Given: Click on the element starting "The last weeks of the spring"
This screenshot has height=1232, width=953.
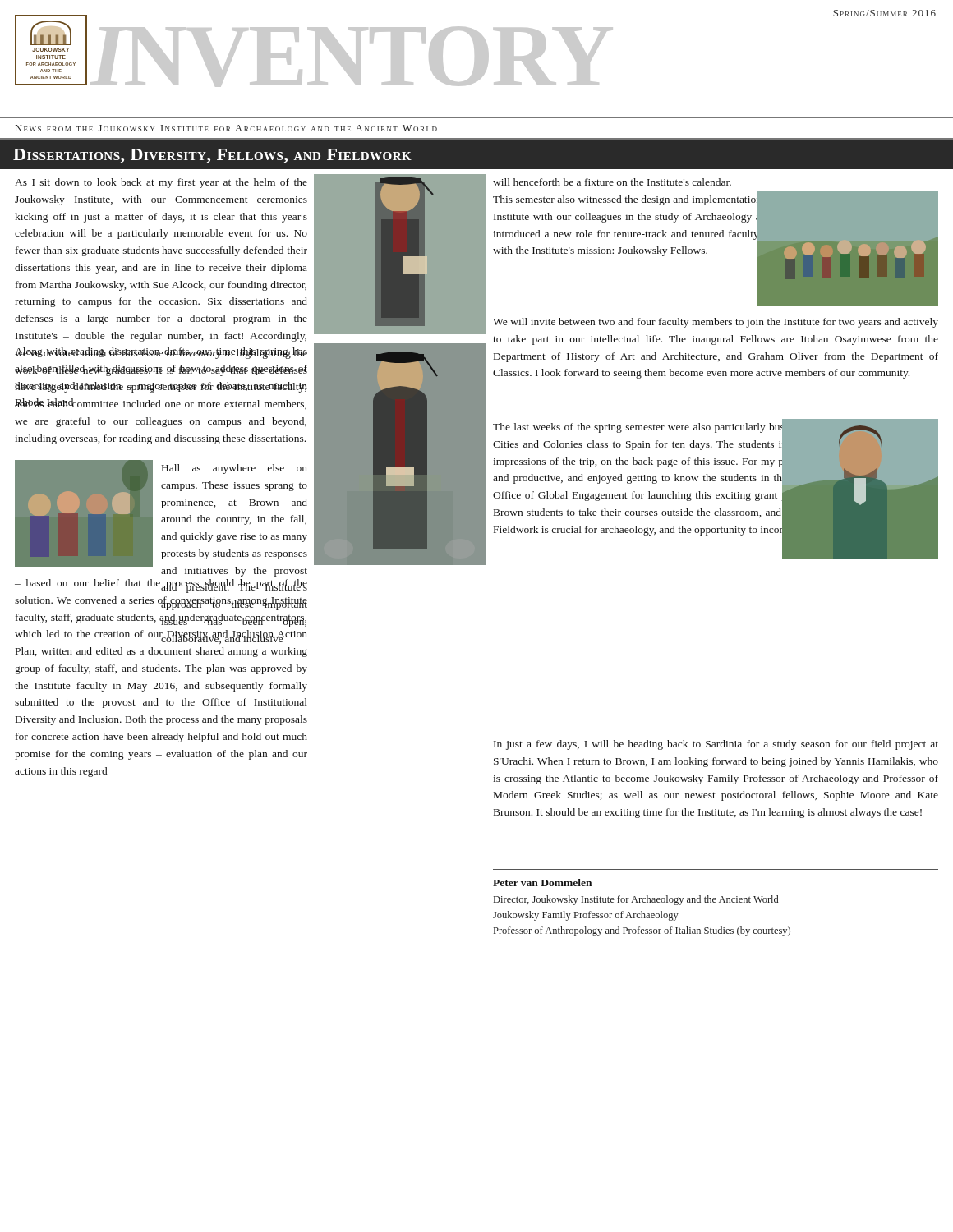Looking at the screenshot, I should click(716, 478).
